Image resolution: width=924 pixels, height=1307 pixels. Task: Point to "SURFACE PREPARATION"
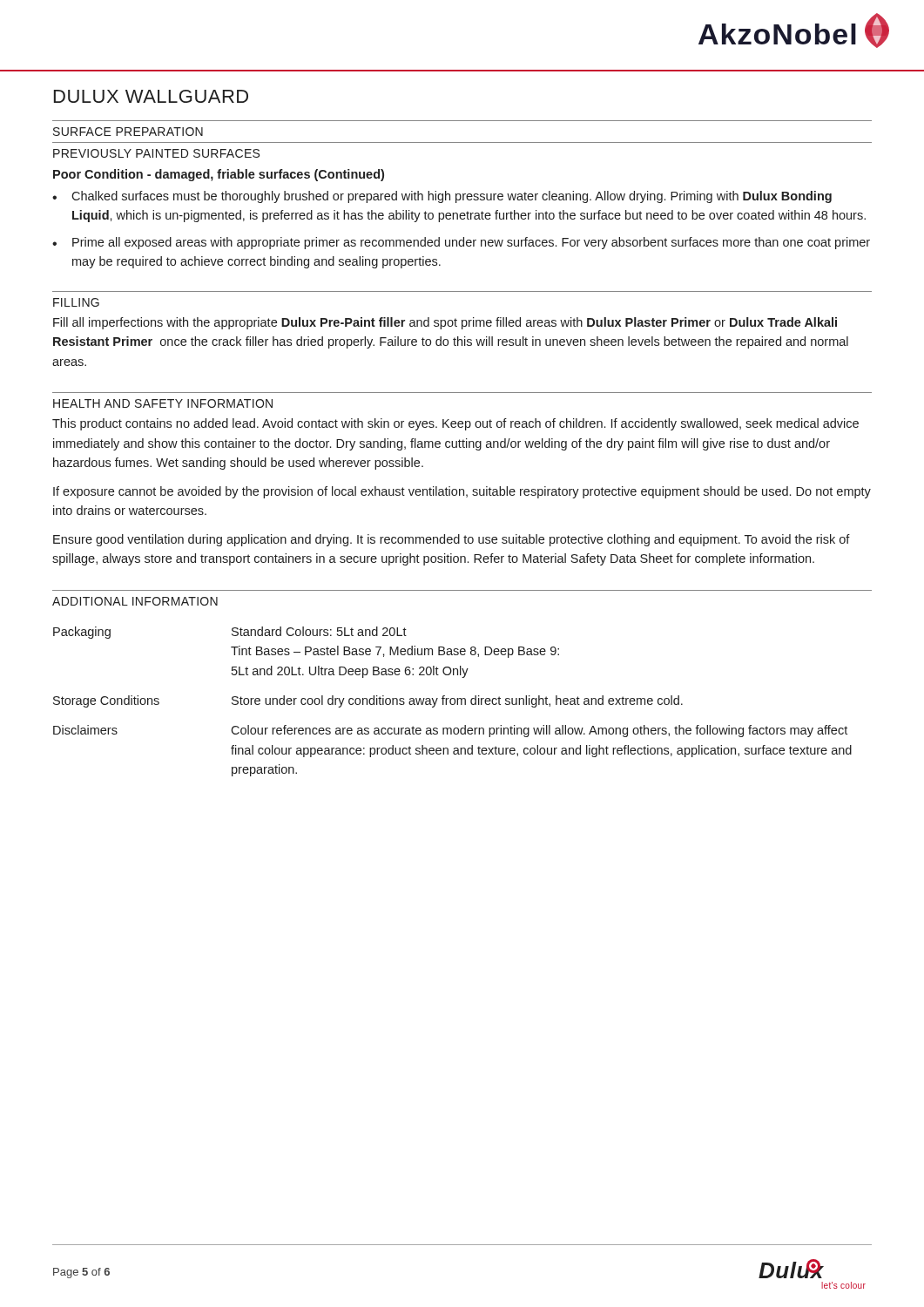click(x=128, y=132)
